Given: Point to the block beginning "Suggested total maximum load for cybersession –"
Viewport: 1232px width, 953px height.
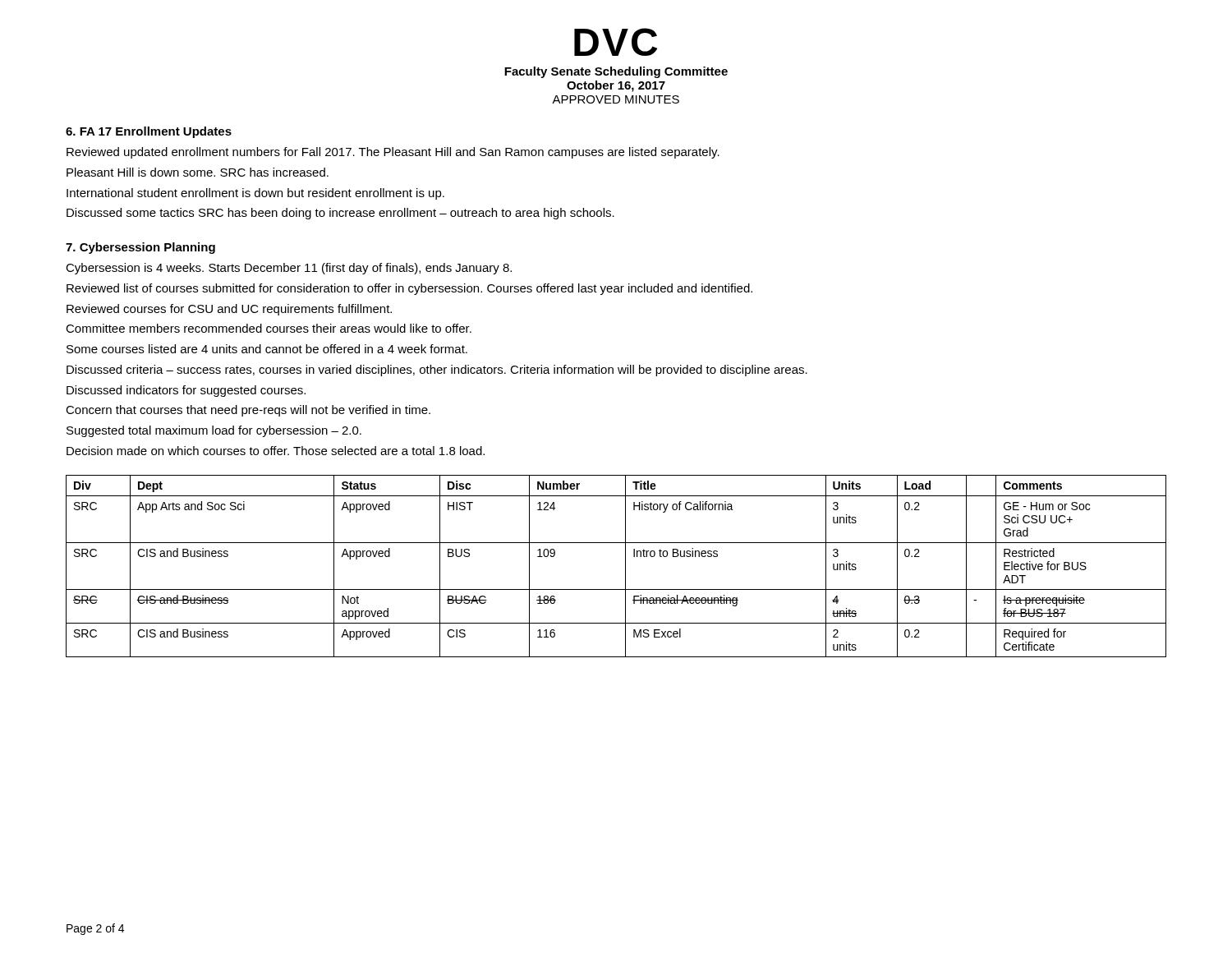Looking at the screenshot, I should pyautogui.click(x=214, y=430).
